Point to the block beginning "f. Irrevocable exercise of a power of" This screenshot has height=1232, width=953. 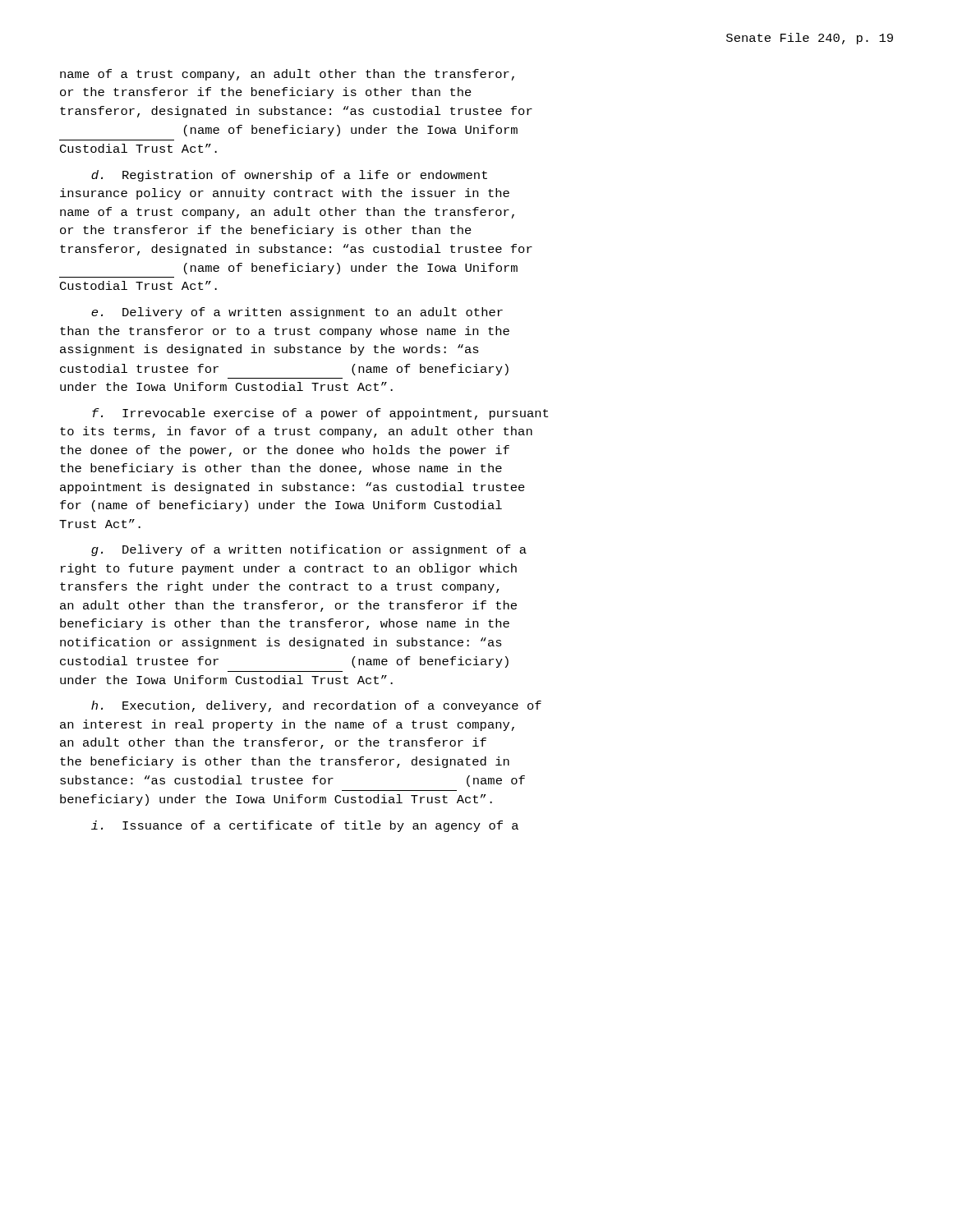coord(476,469)
